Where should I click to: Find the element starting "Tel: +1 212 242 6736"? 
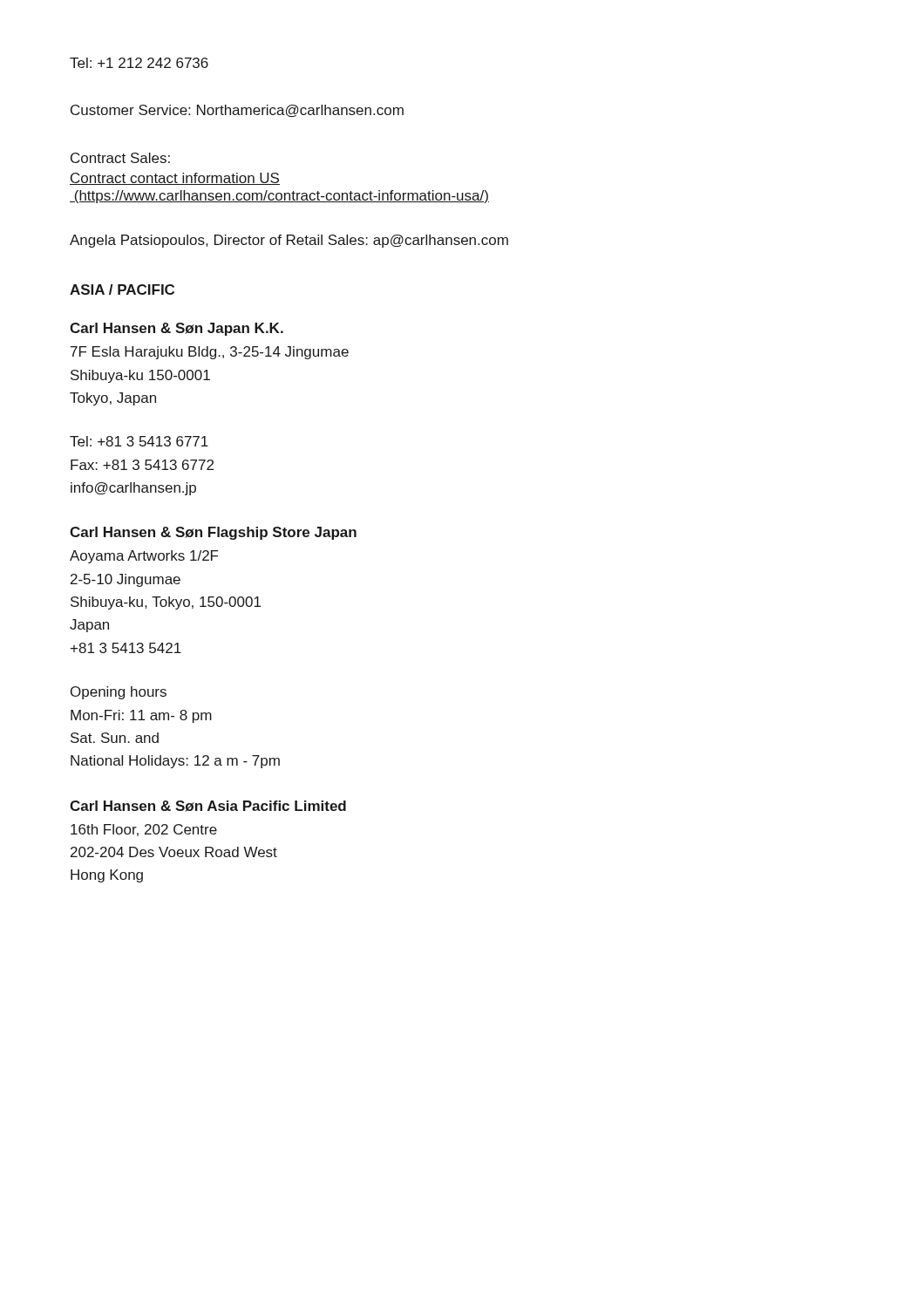[139, 63]
